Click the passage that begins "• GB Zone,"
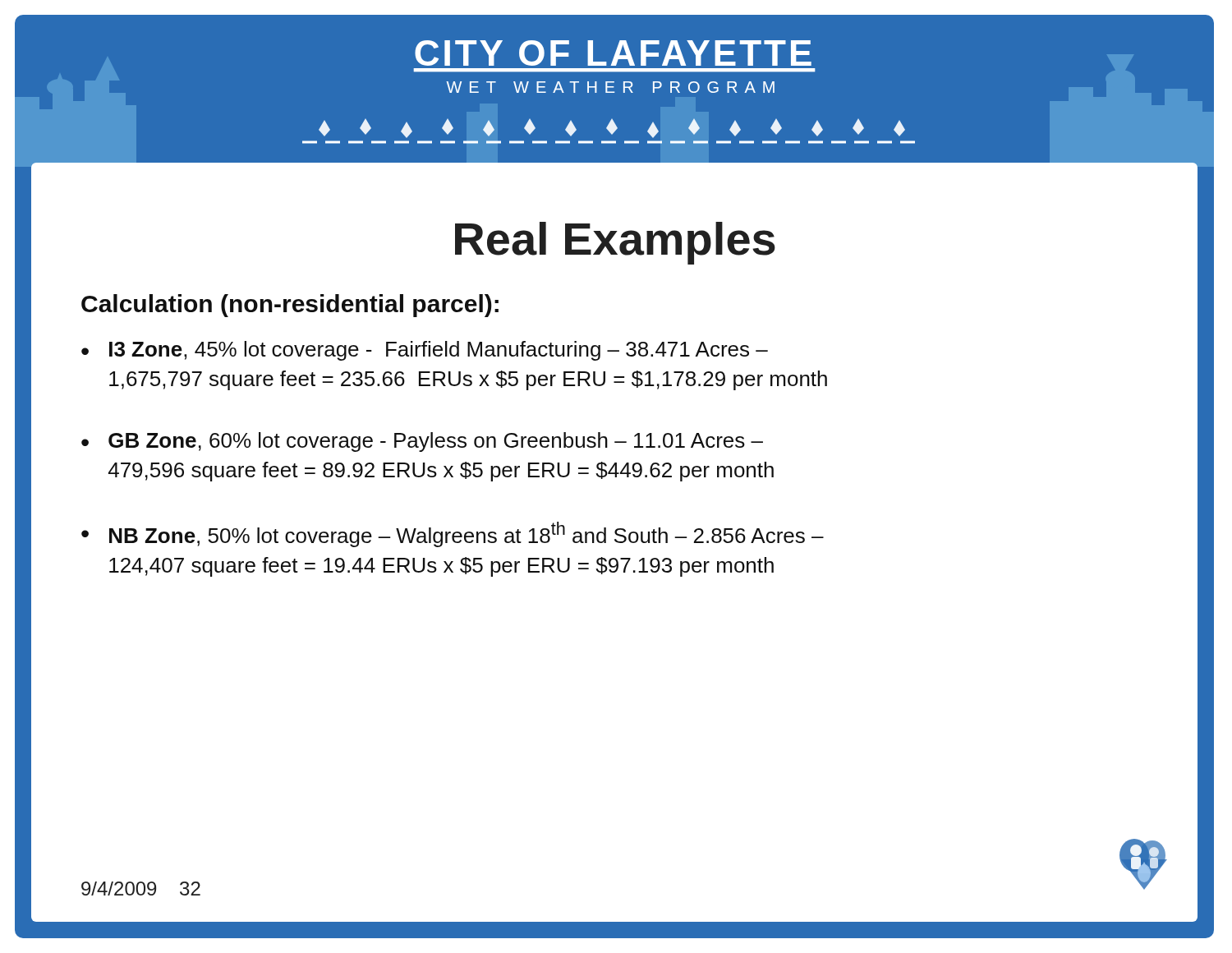 [x=428, y=455]
